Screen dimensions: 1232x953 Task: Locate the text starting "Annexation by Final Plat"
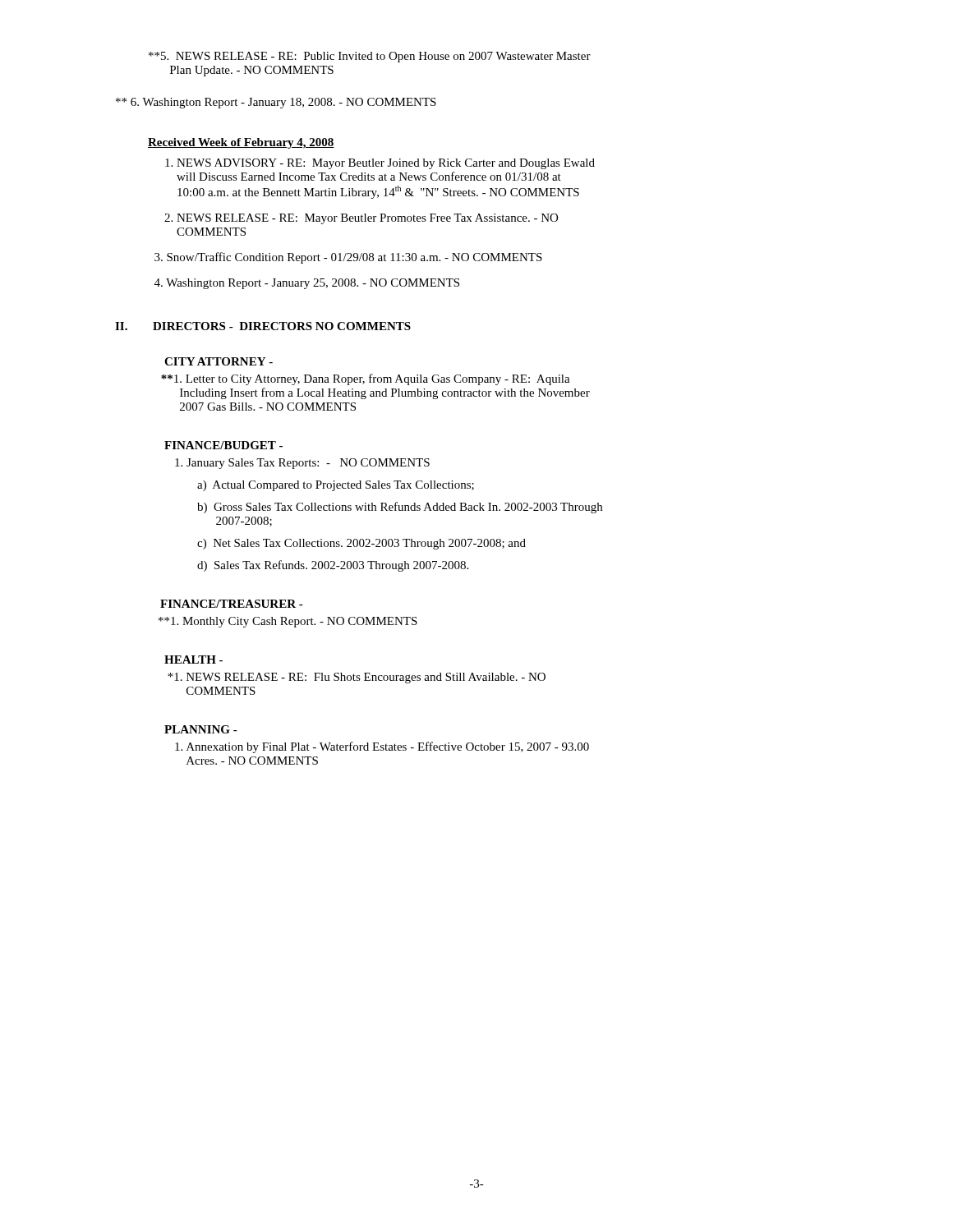[382, 754]
